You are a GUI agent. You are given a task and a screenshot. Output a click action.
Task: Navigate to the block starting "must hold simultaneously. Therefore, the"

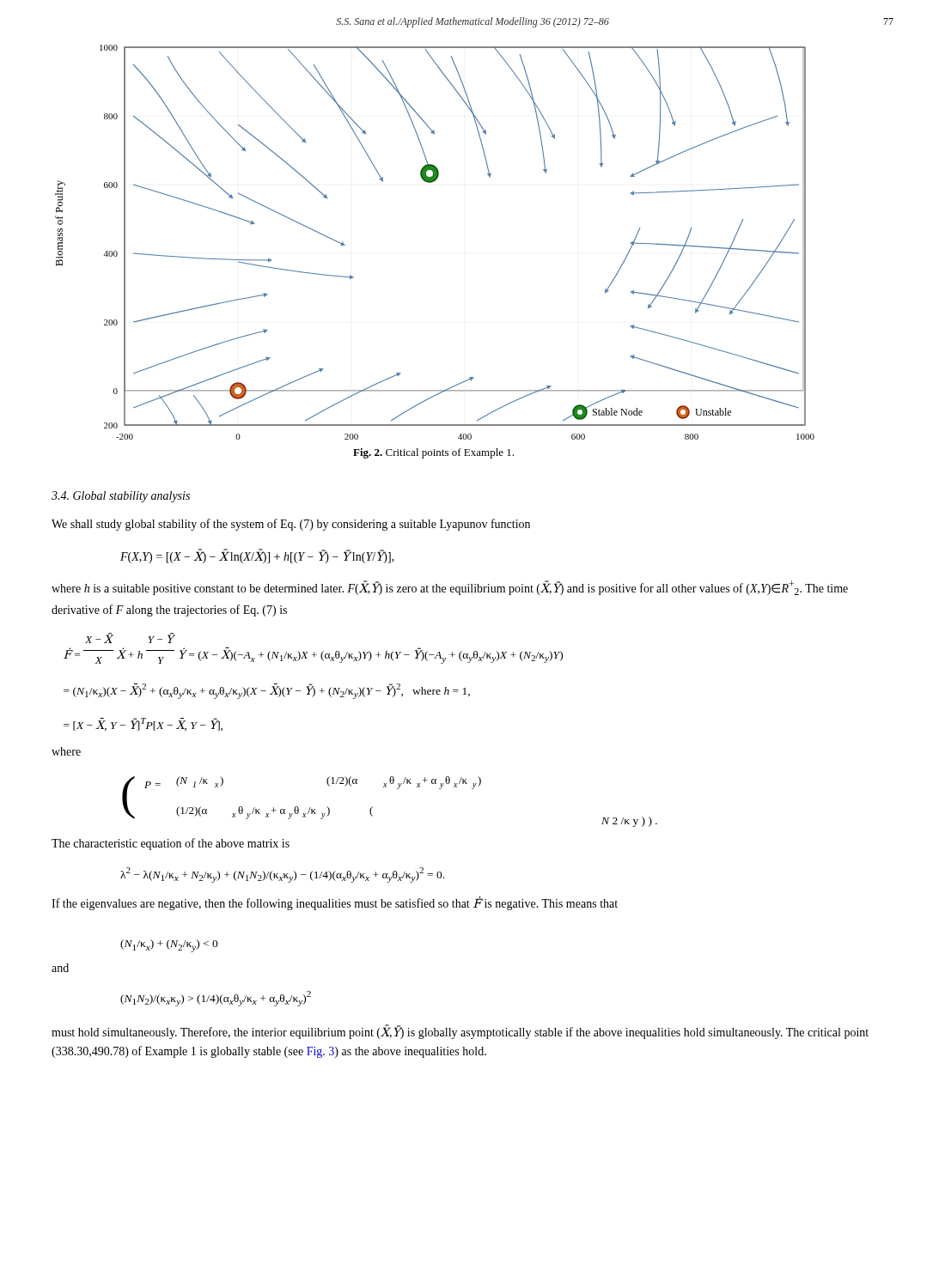coord(460,1042)
